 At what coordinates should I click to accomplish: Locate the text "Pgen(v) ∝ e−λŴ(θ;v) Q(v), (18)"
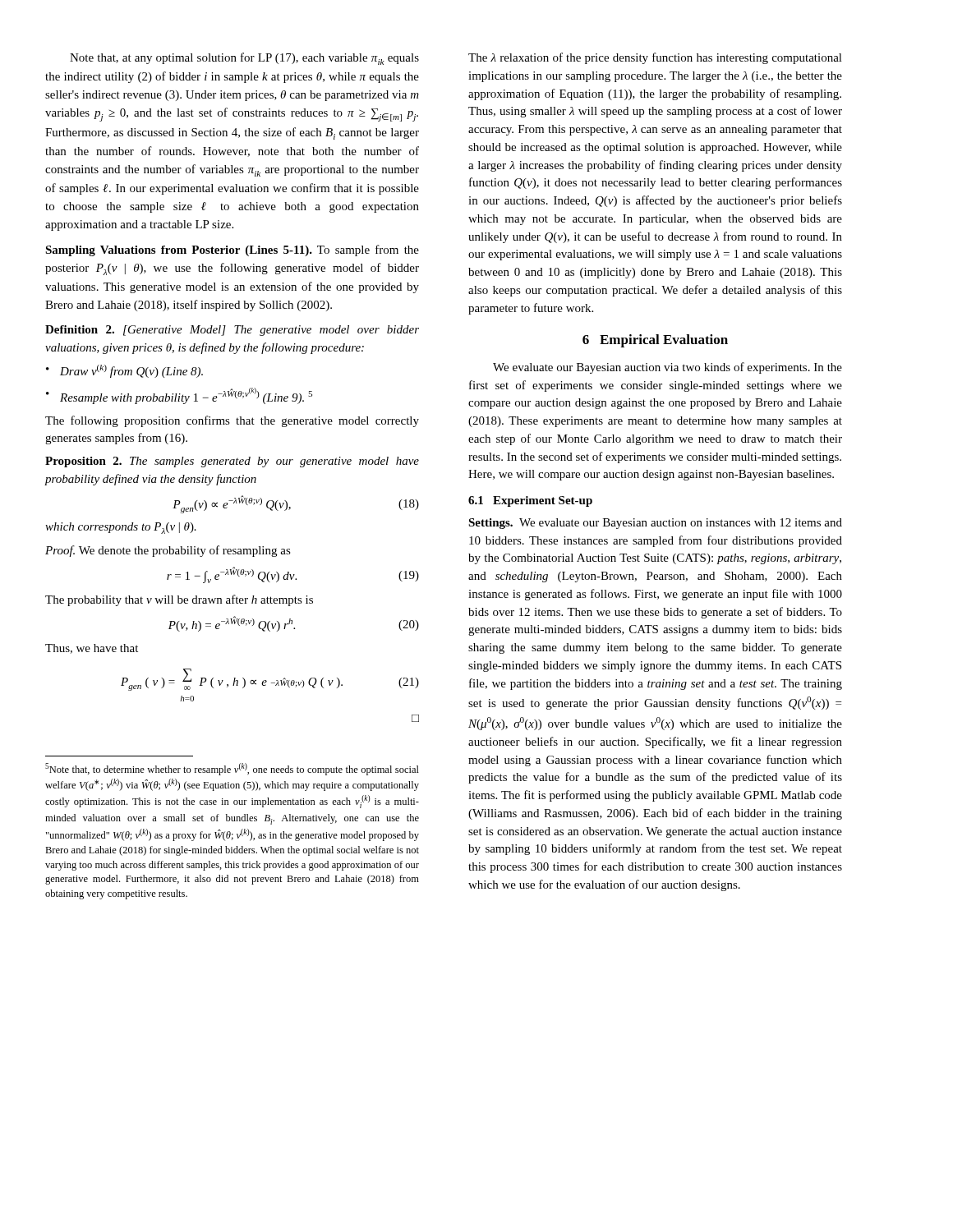coord(232,504)
